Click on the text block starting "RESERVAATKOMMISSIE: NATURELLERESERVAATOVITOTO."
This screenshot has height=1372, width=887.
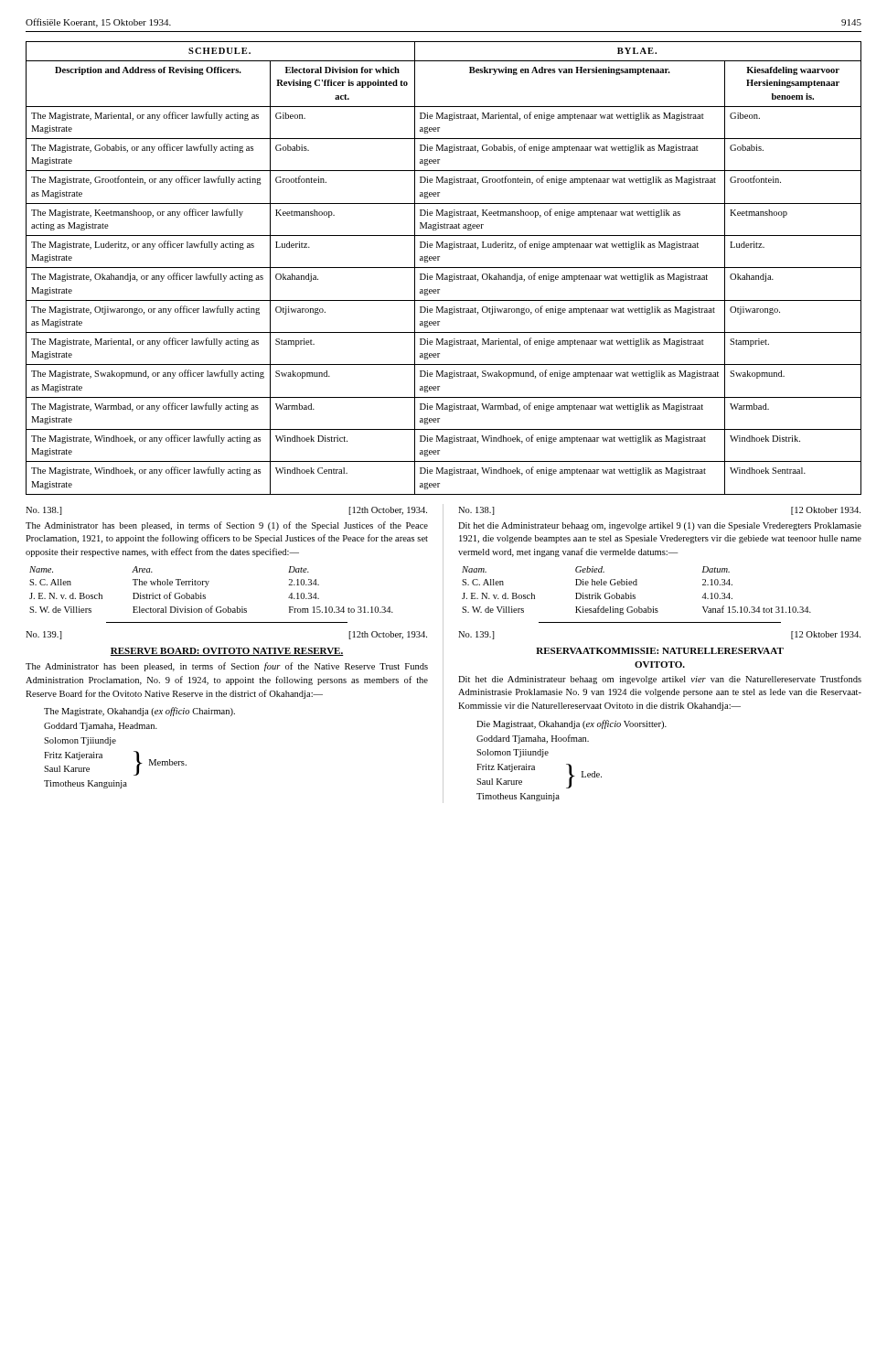click(660, 657)
